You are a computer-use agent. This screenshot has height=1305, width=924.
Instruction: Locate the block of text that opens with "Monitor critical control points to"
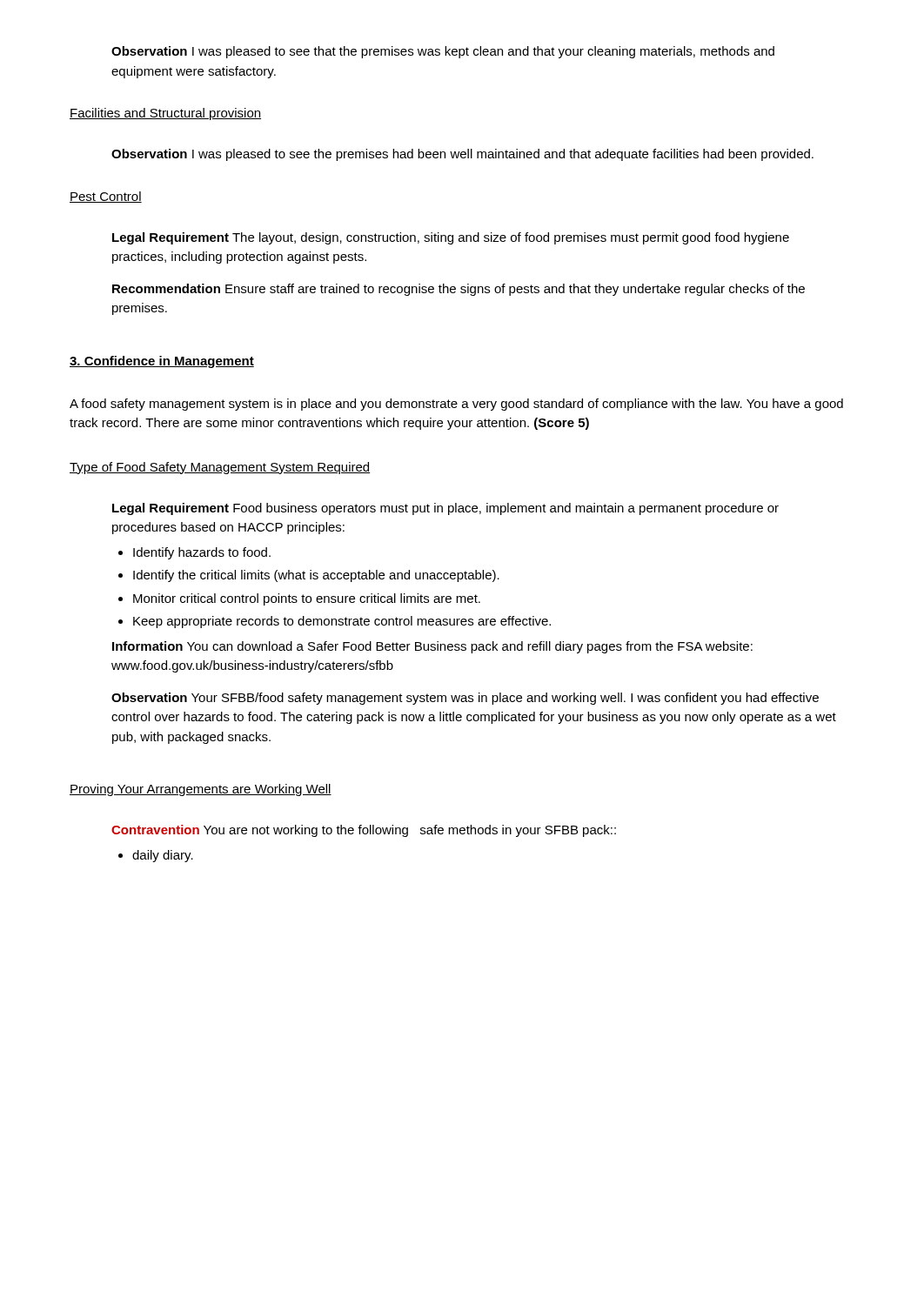[485, 598]
